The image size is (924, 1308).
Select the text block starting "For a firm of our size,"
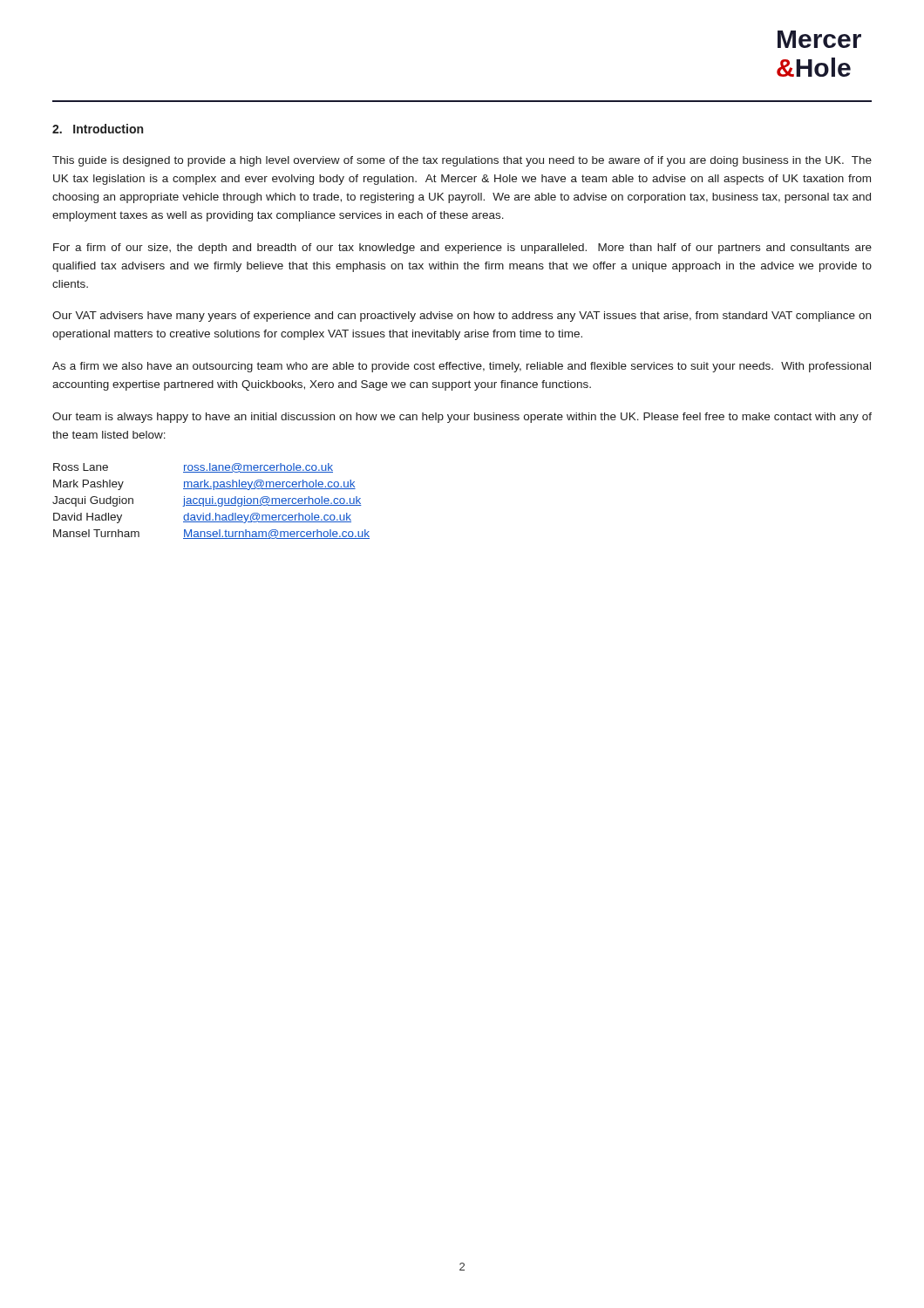pyautogui.click(x=462, y=265)
